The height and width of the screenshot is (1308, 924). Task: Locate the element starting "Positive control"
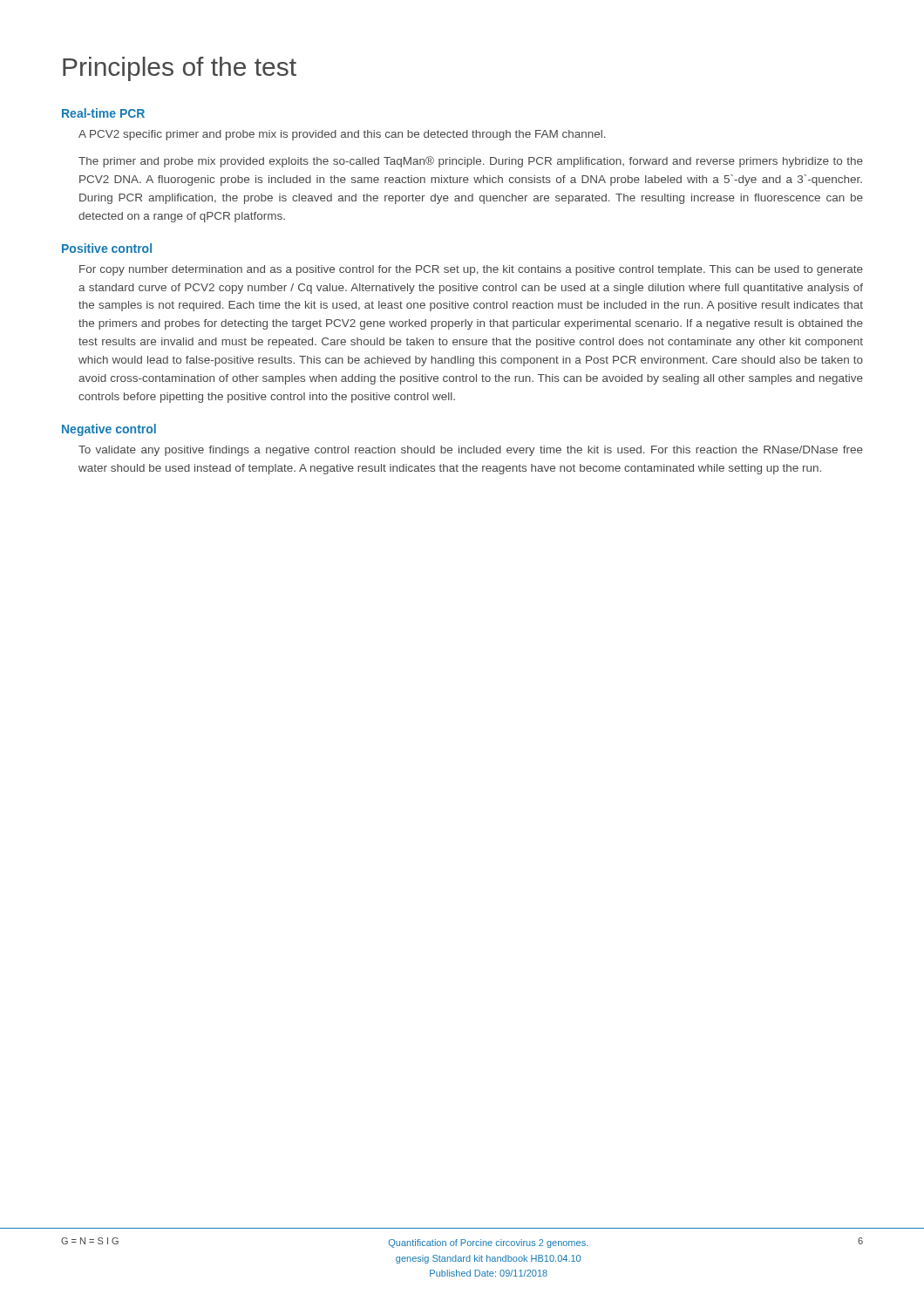point(107,248)
